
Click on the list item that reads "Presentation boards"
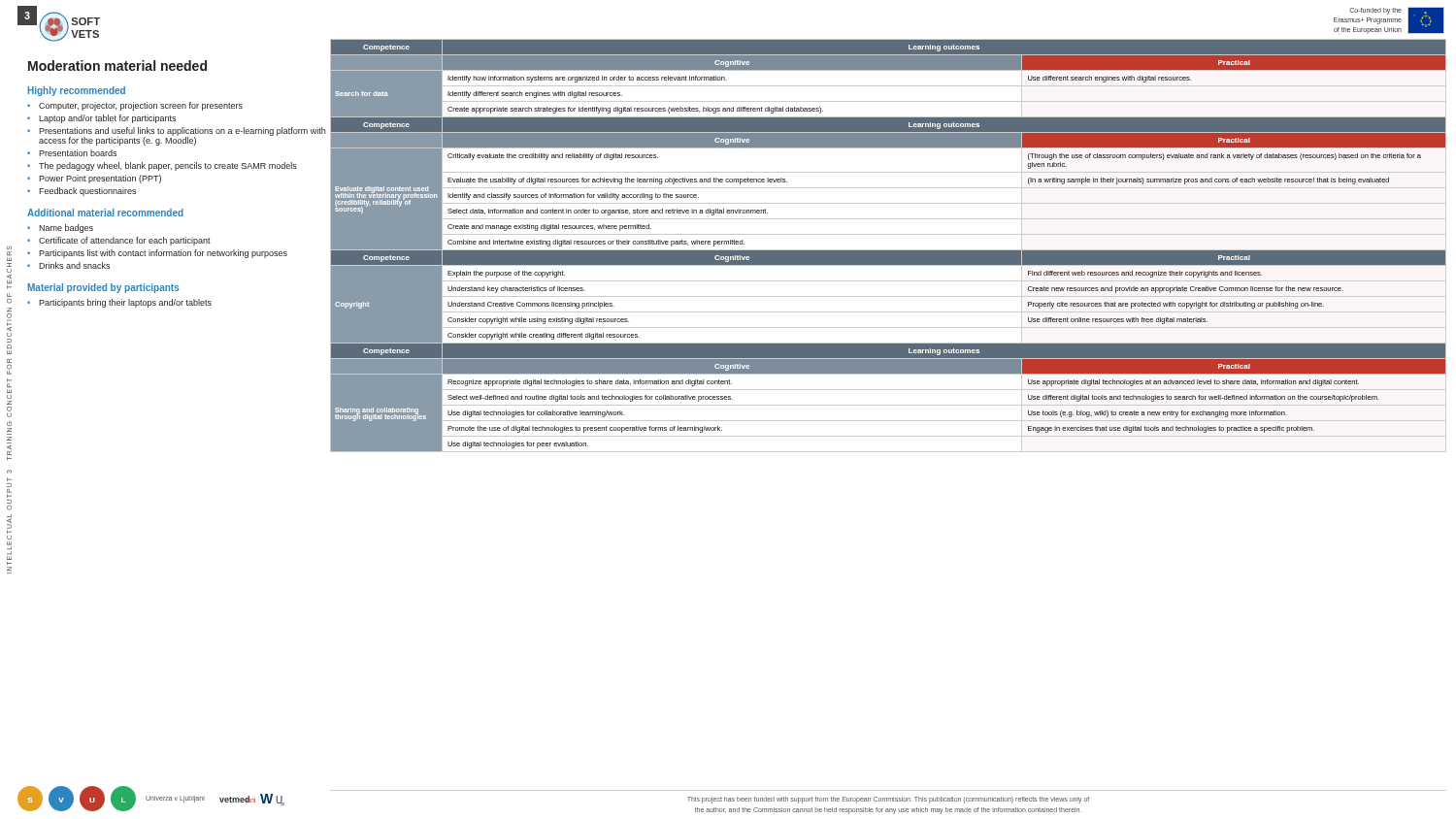click(78, 153)
